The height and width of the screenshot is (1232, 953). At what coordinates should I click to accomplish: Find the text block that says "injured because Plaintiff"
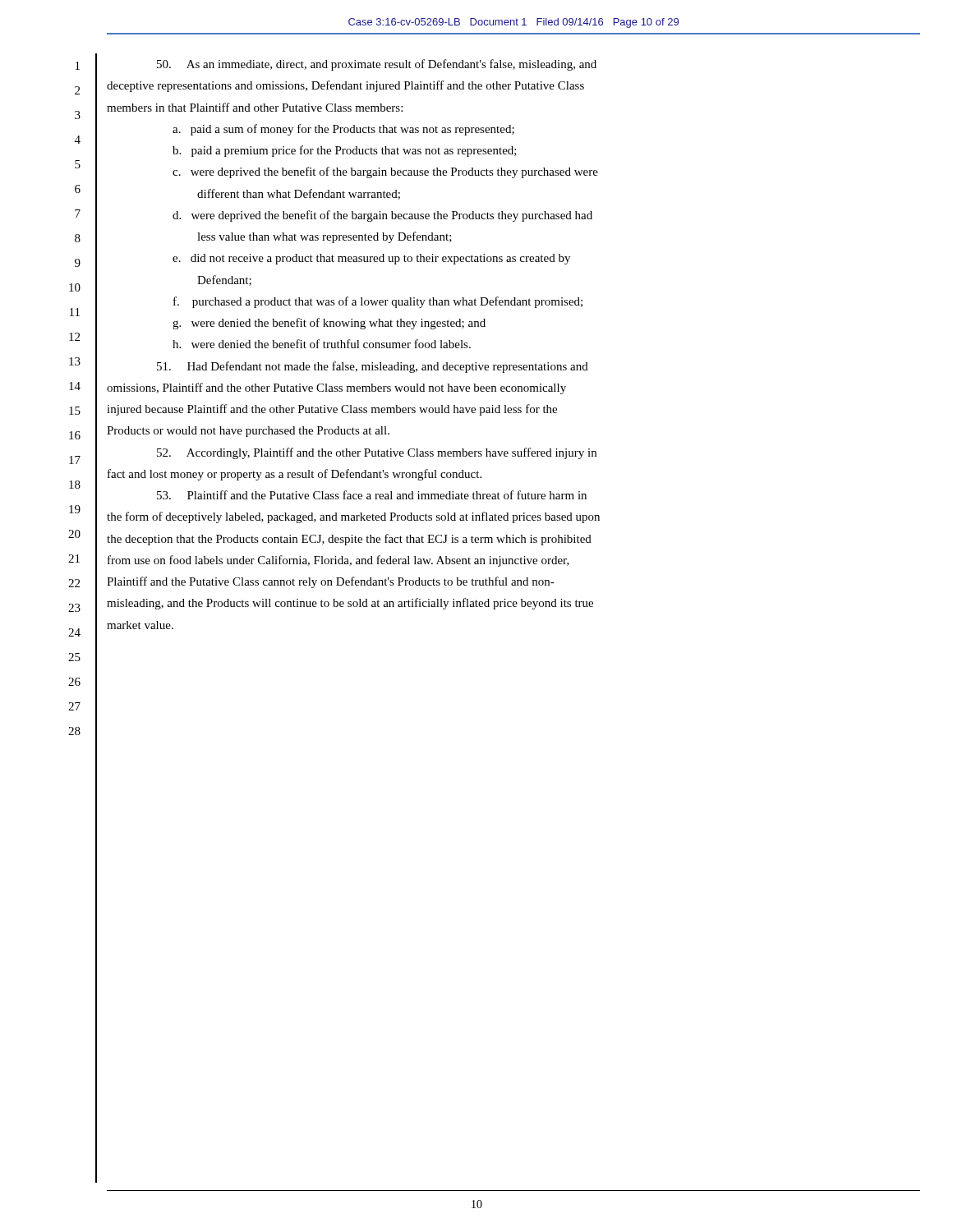332,409
